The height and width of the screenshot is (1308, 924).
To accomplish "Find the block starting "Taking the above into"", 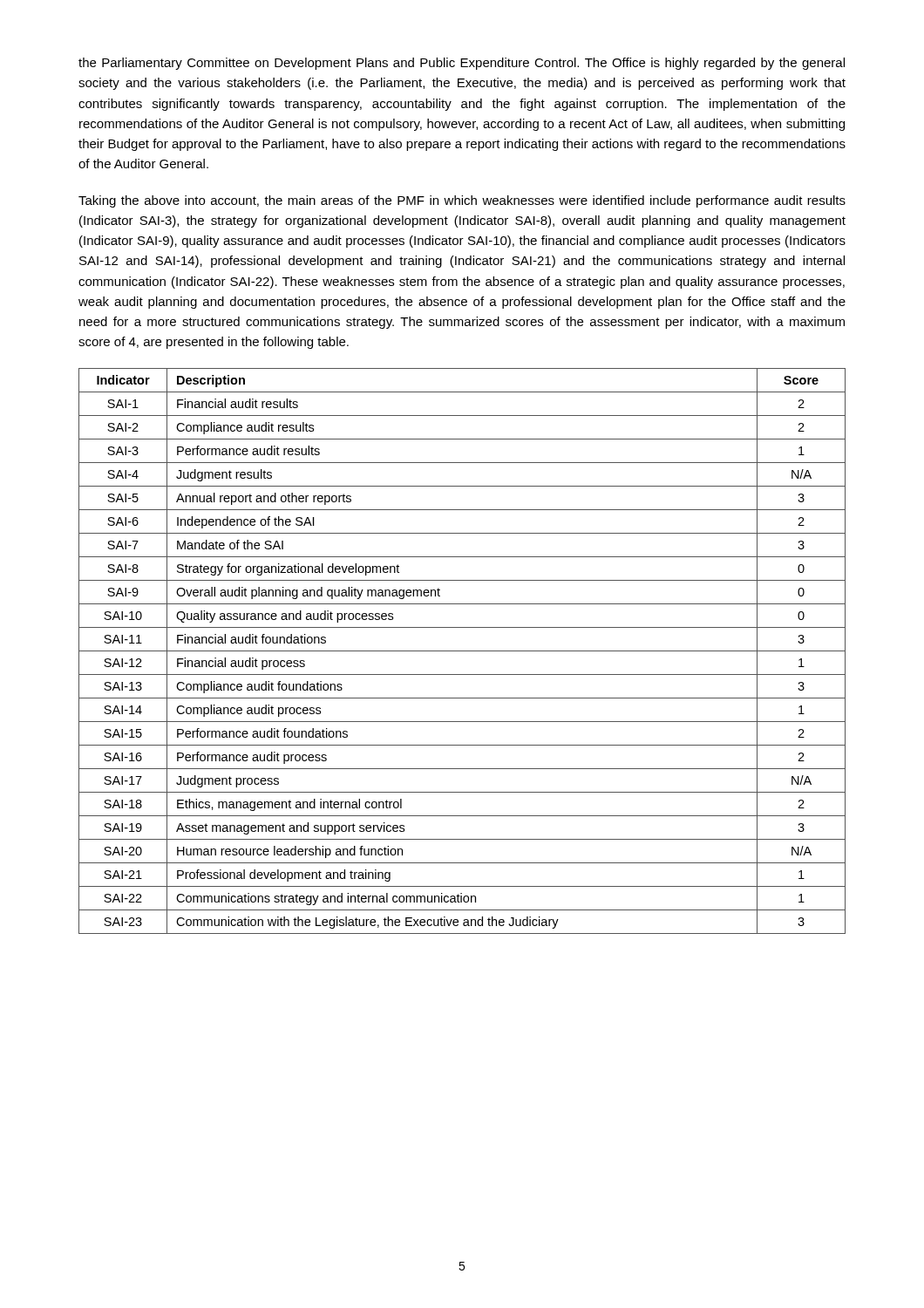I will [x=462, y=271].
